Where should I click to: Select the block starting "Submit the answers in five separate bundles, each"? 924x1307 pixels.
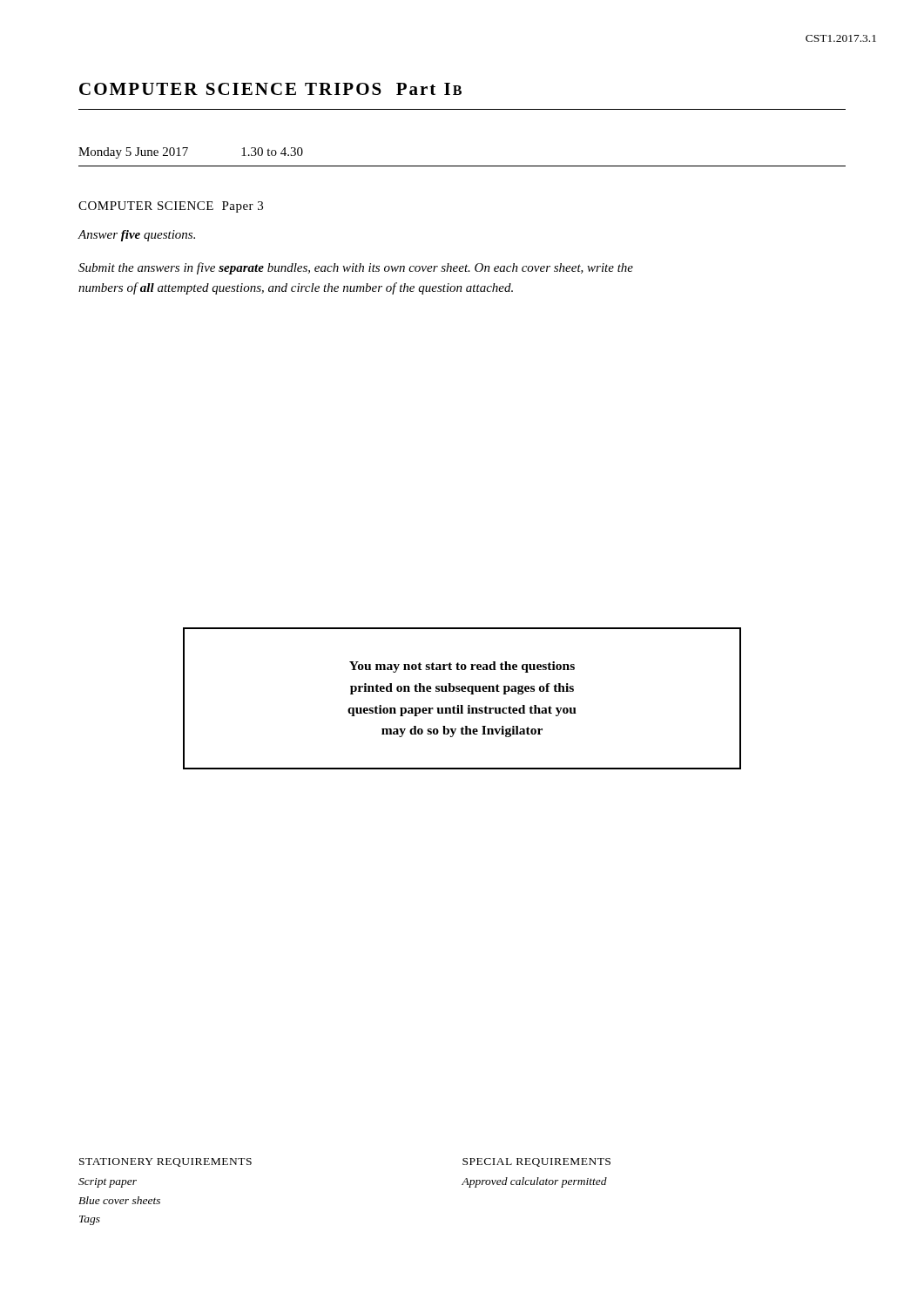pyautogui.click(x=356, y=278)
